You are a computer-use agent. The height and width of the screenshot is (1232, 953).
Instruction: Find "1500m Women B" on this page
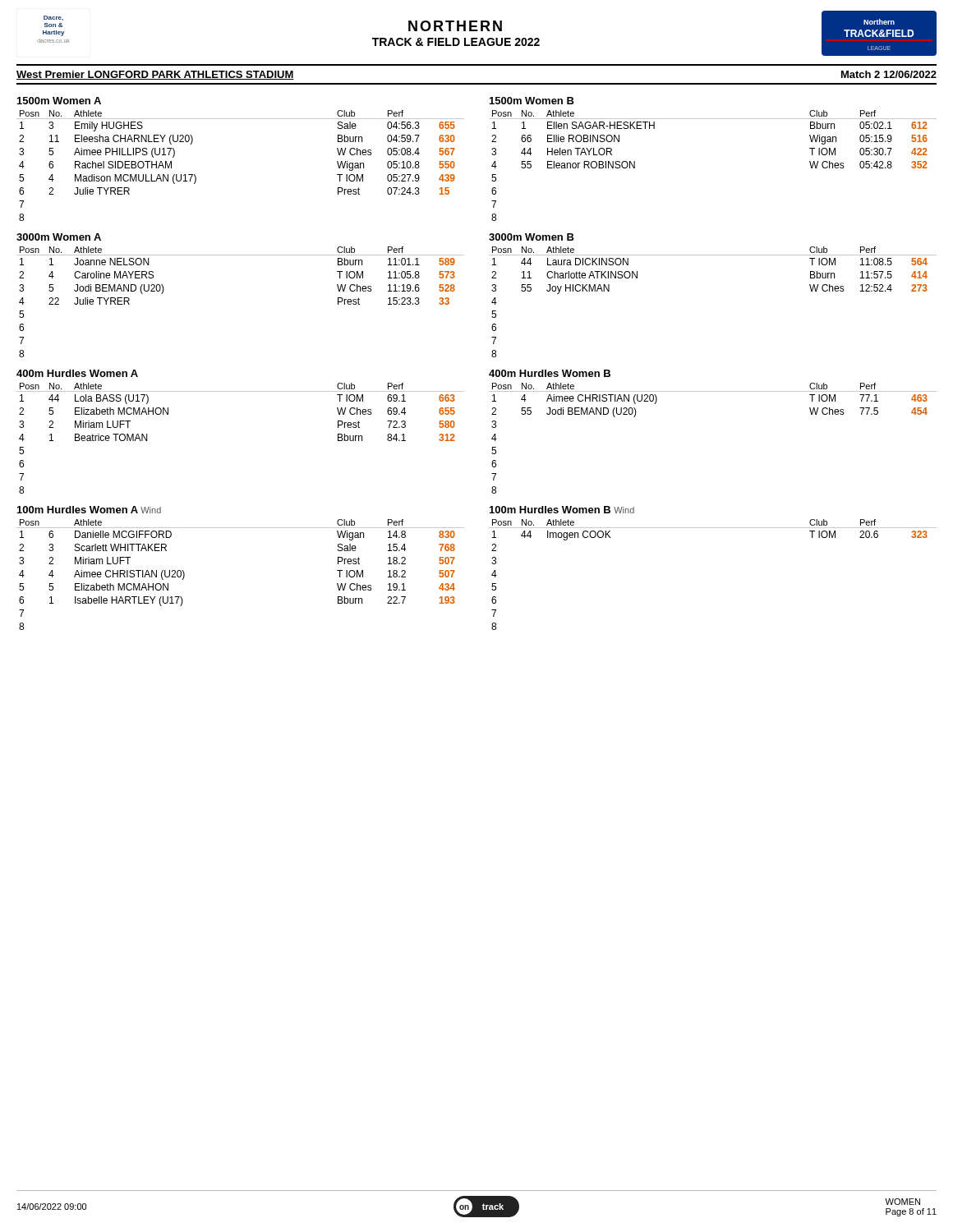click(531, 101)
